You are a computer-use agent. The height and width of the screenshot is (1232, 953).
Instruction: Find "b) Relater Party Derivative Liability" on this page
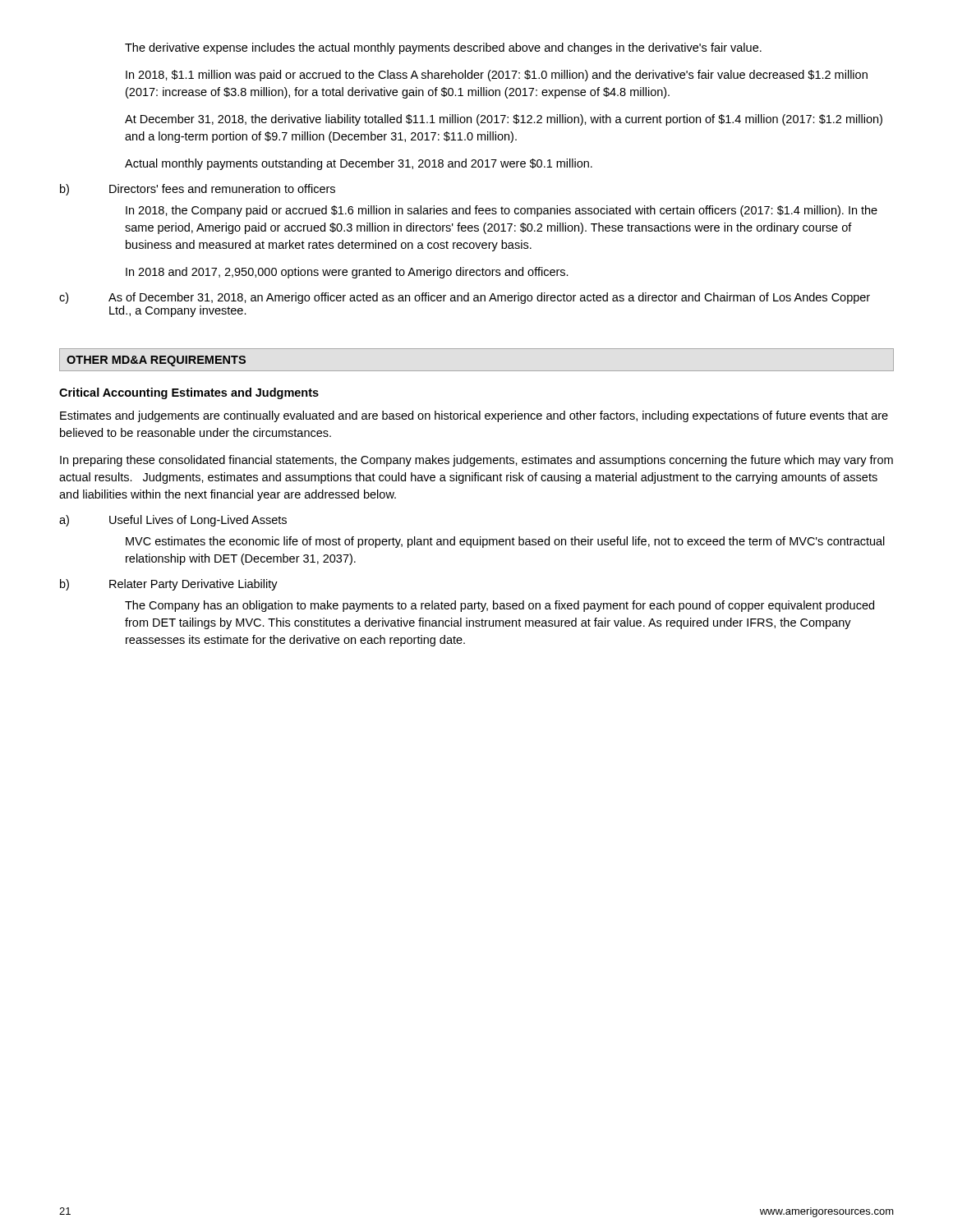pyautogui.click(x=169, y=585)
